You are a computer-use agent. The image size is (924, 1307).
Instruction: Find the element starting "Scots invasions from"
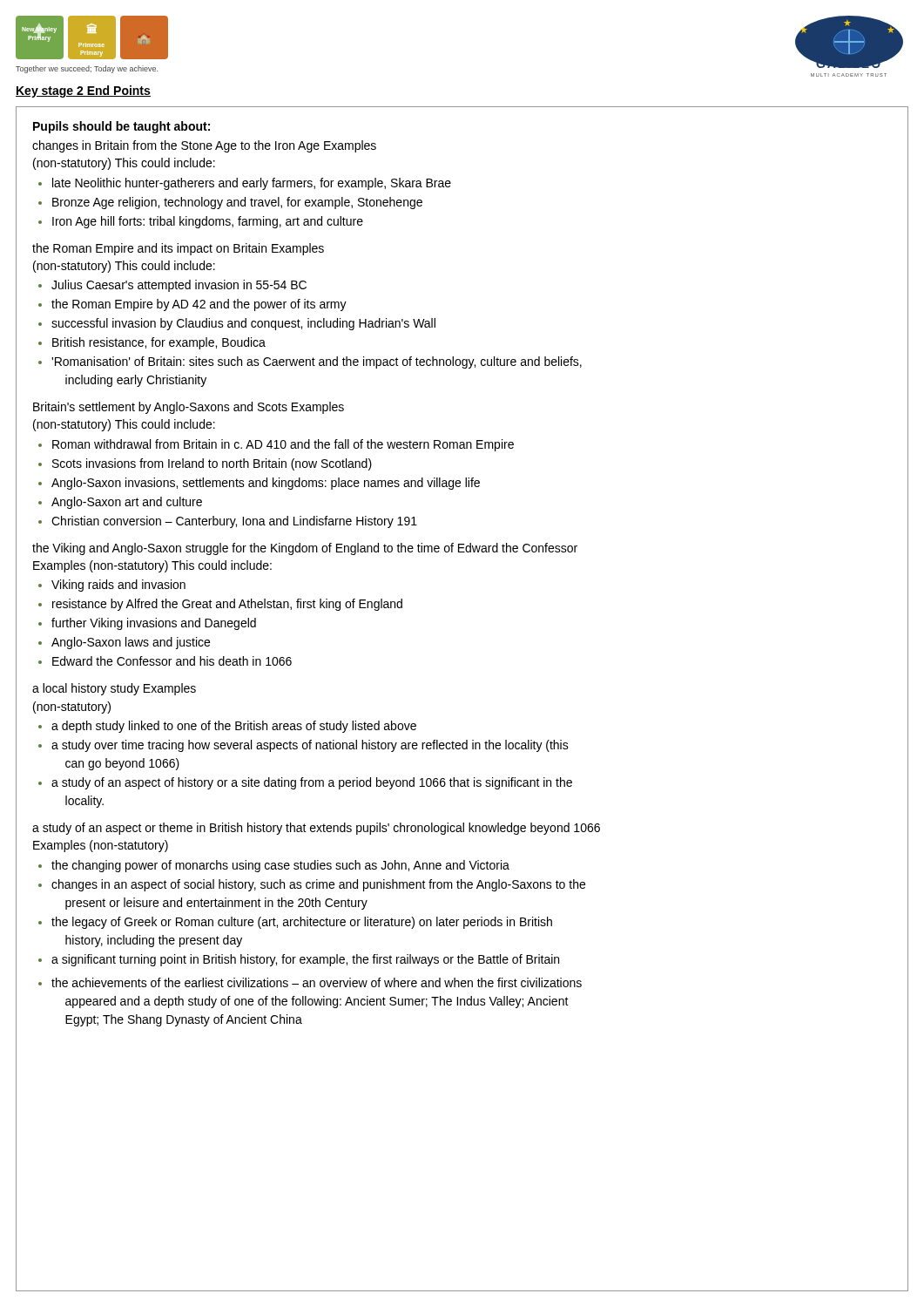point(212,463)
